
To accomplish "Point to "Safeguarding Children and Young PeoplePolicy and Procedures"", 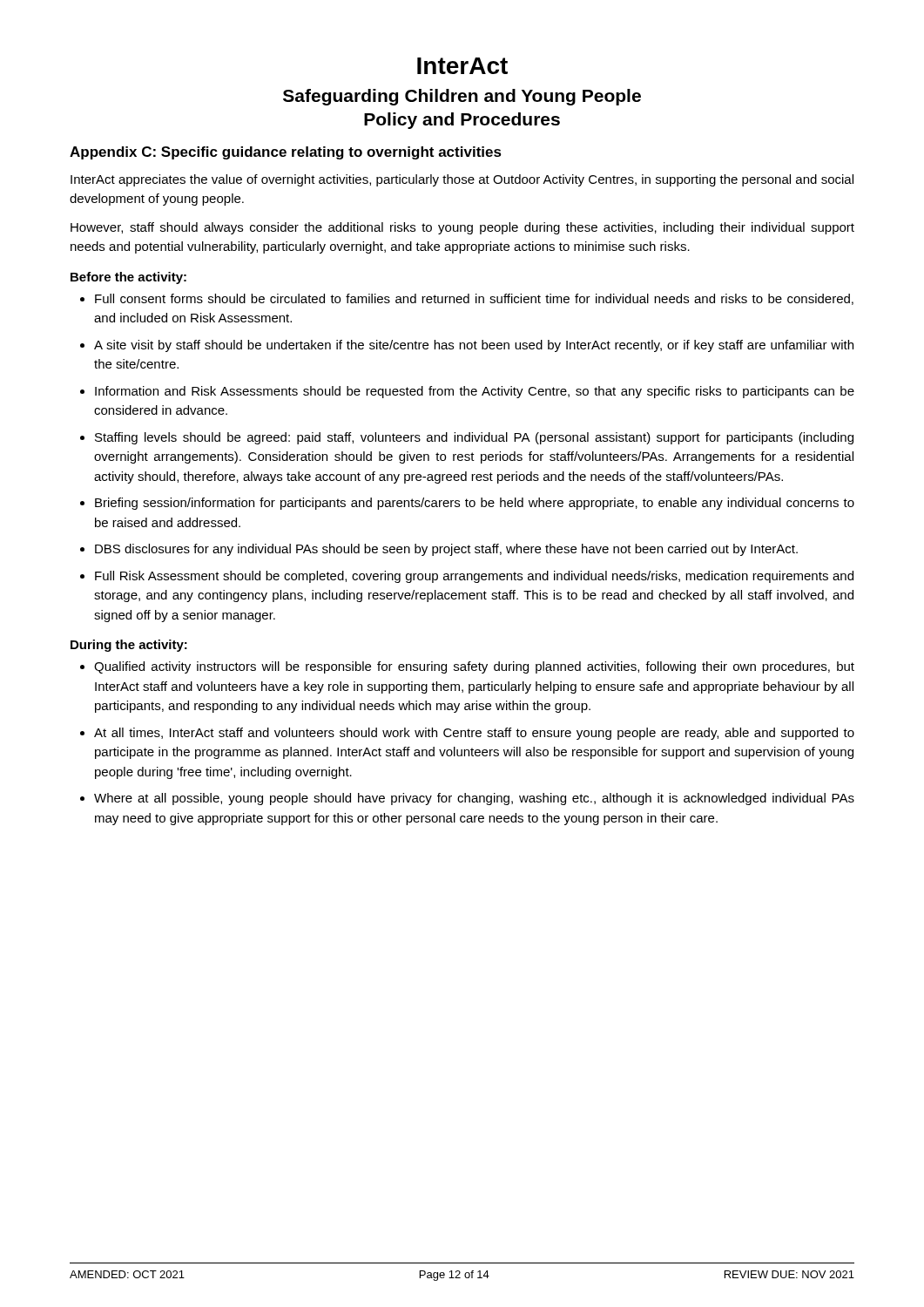I will point(462,107).
